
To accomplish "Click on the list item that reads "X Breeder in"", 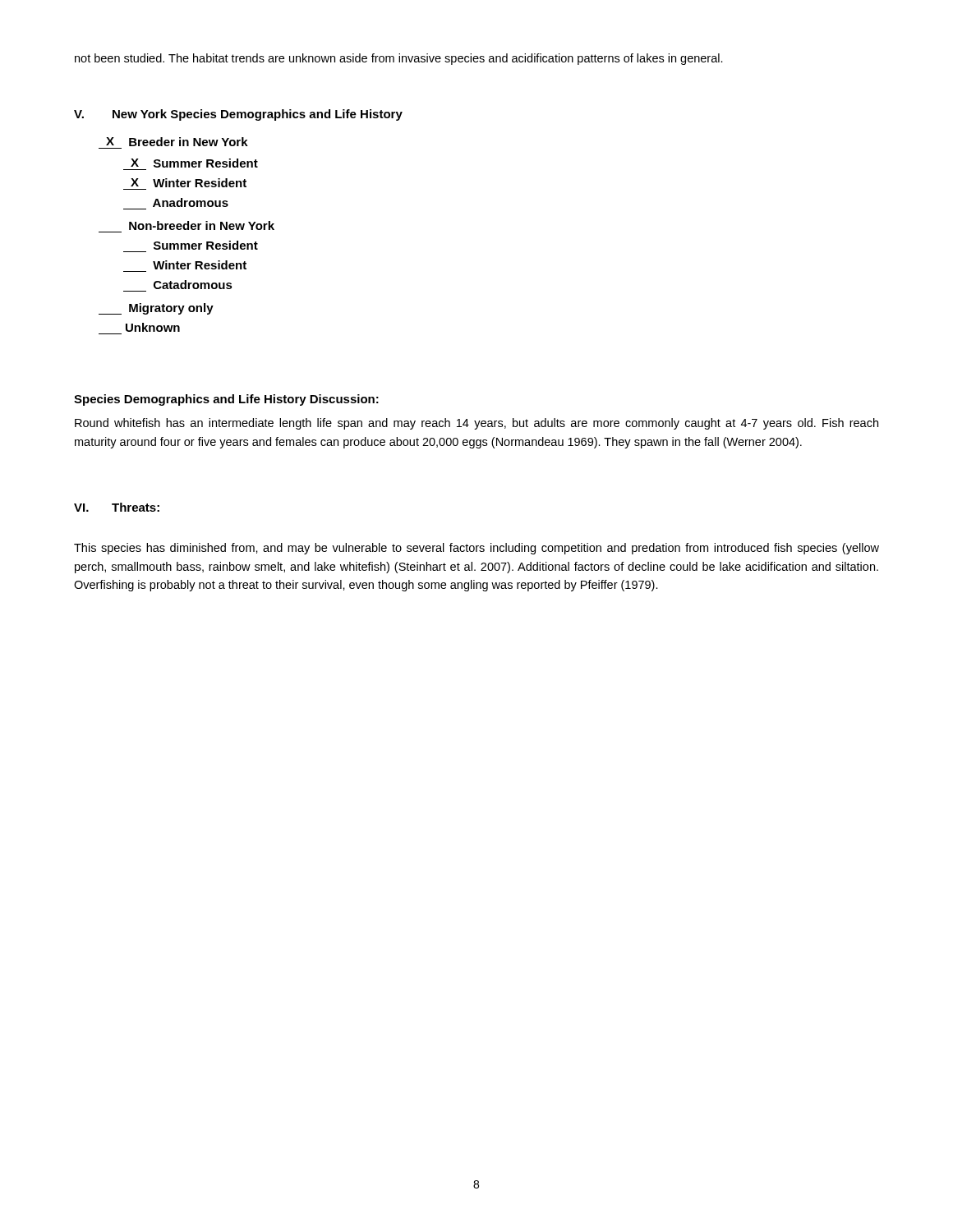I will click(x=177, y=142).
